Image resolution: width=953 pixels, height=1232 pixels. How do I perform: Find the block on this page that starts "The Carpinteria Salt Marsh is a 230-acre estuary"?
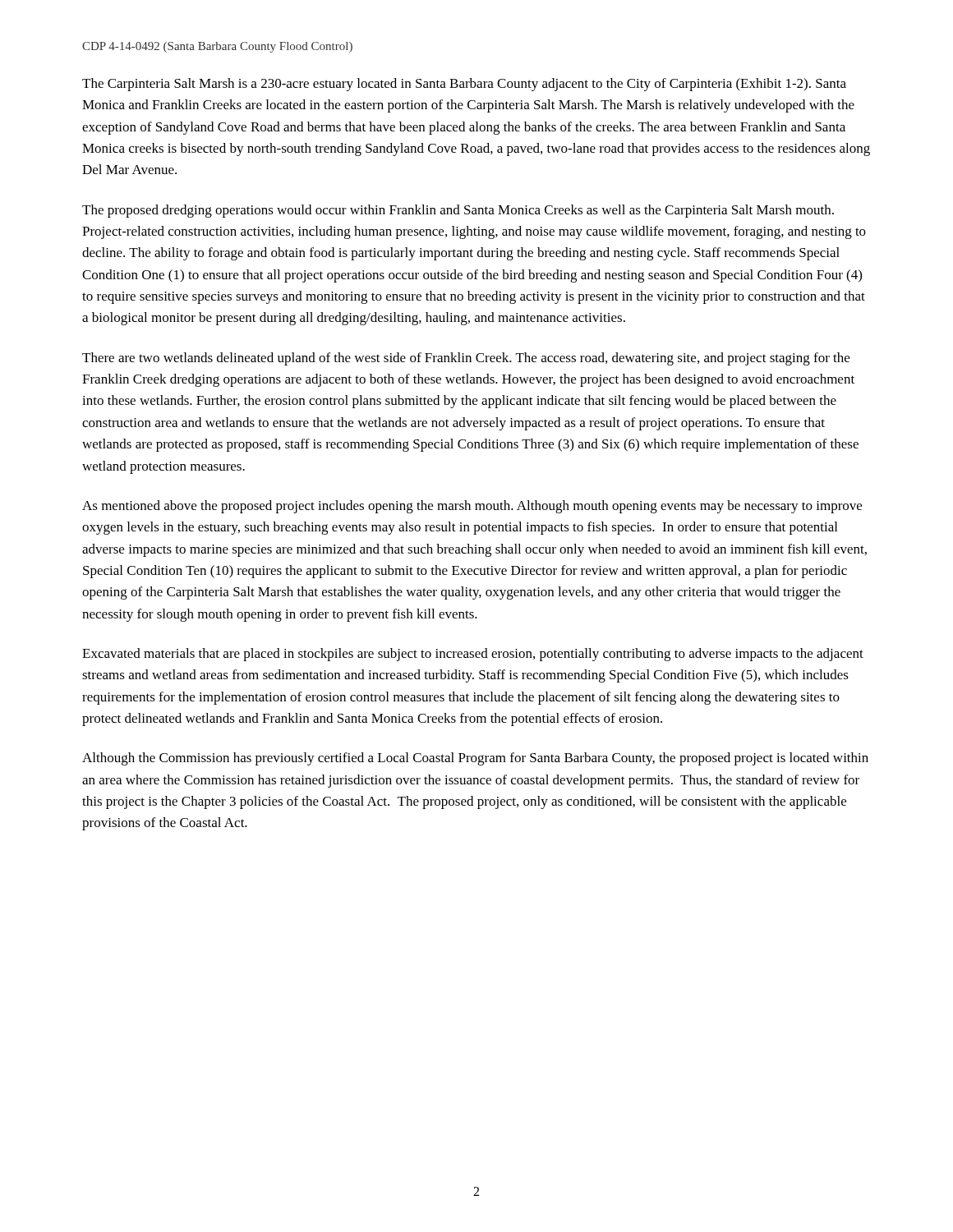(476, 127)
